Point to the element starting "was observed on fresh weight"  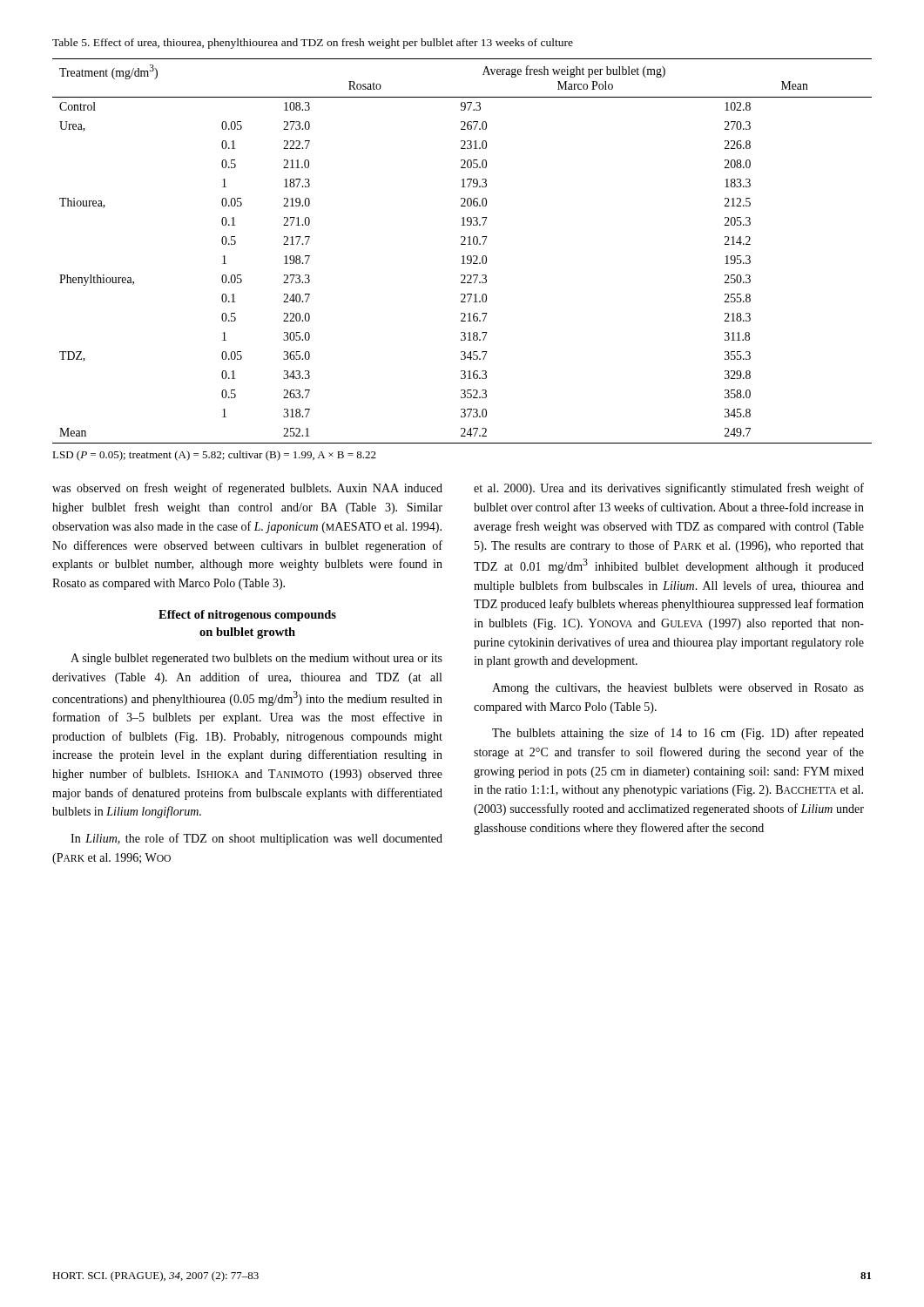pos(247,536)
